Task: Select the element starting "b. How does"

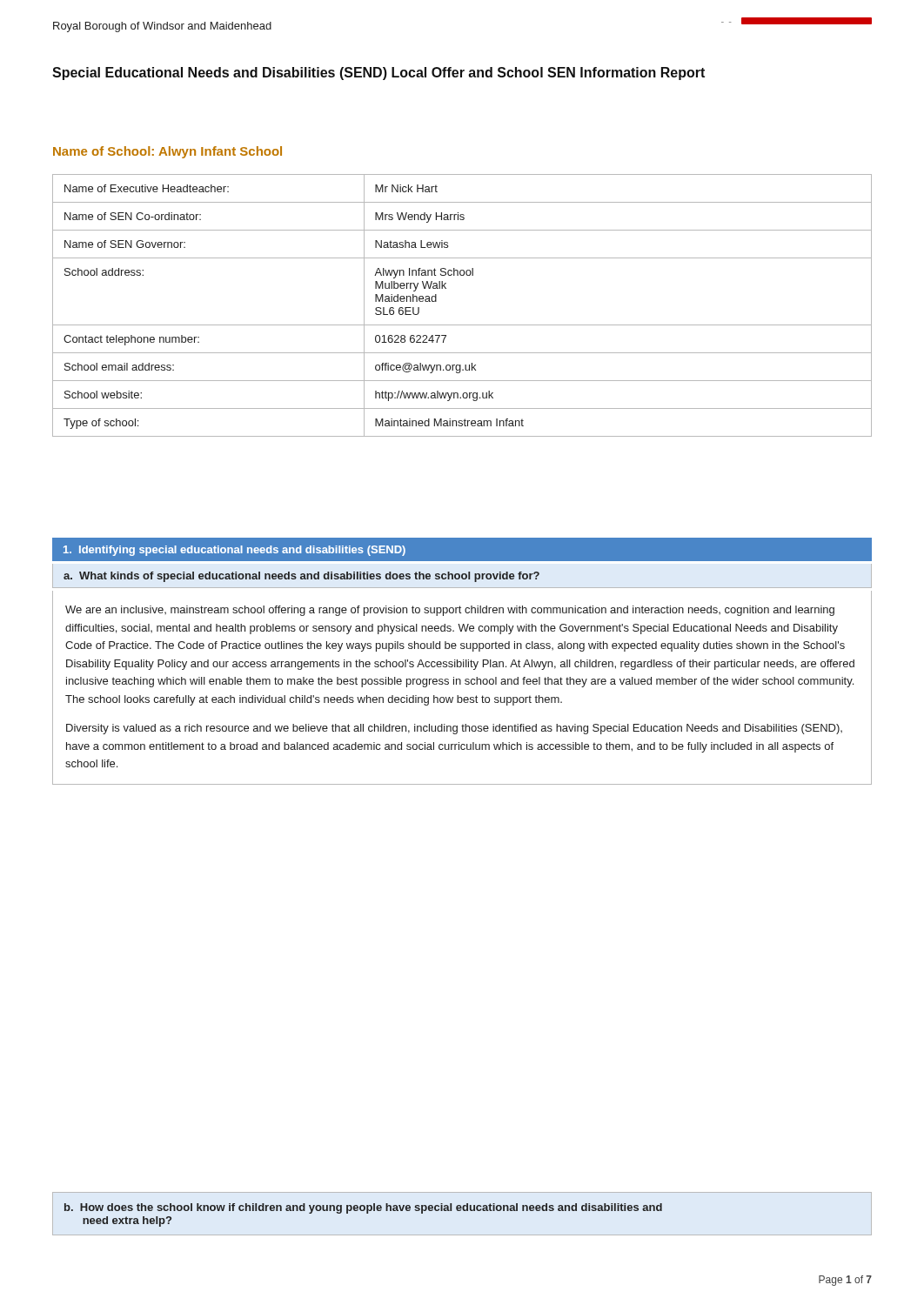Action: 363,1214
